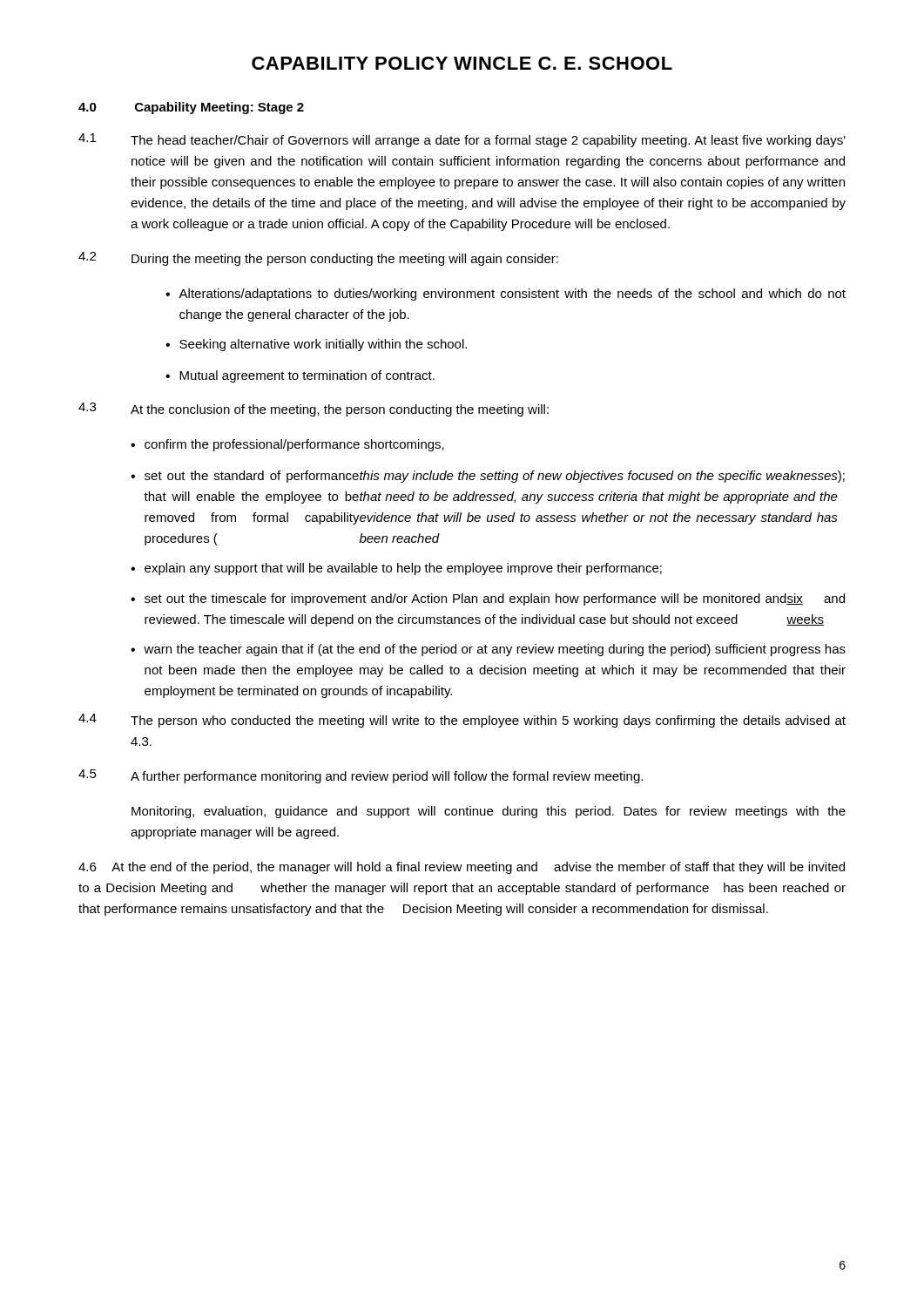
Task: Locate the region starting "Alterations/adaptations to duties/working environment consistent with the"
Action: [512, 304]
